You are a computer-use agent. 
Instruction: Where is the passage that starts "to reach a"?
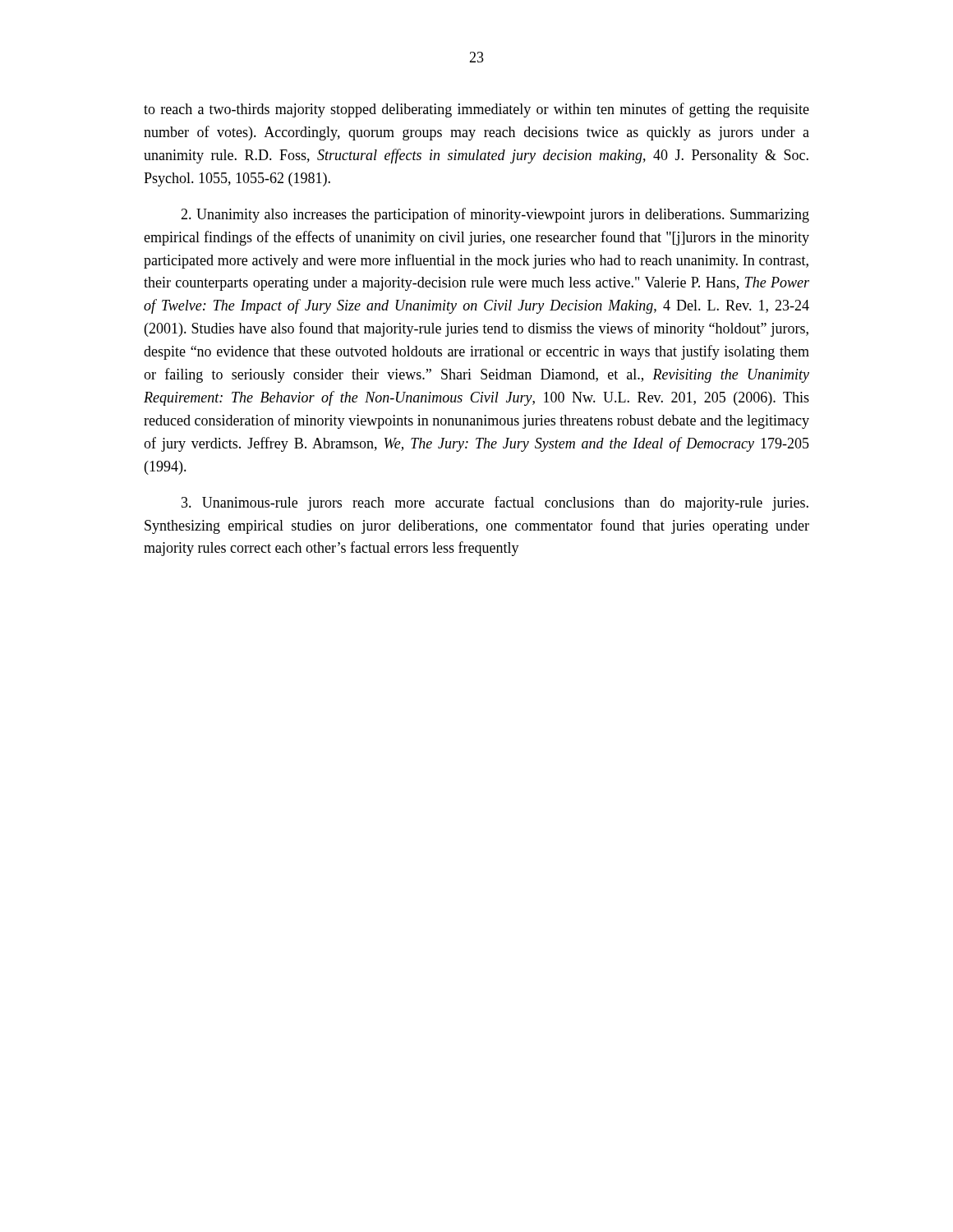tap(476, 144)
